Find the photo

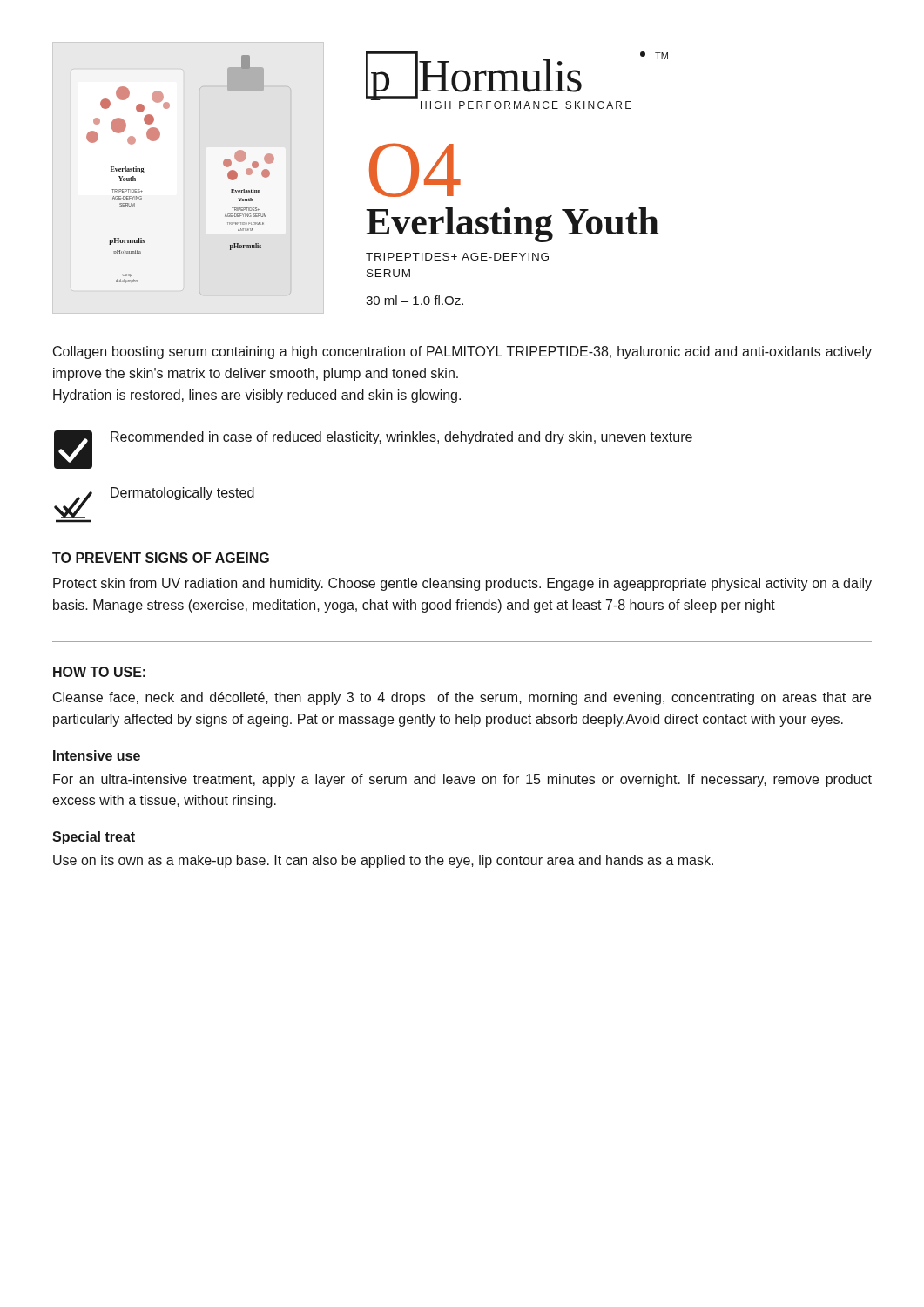[188, 178]
